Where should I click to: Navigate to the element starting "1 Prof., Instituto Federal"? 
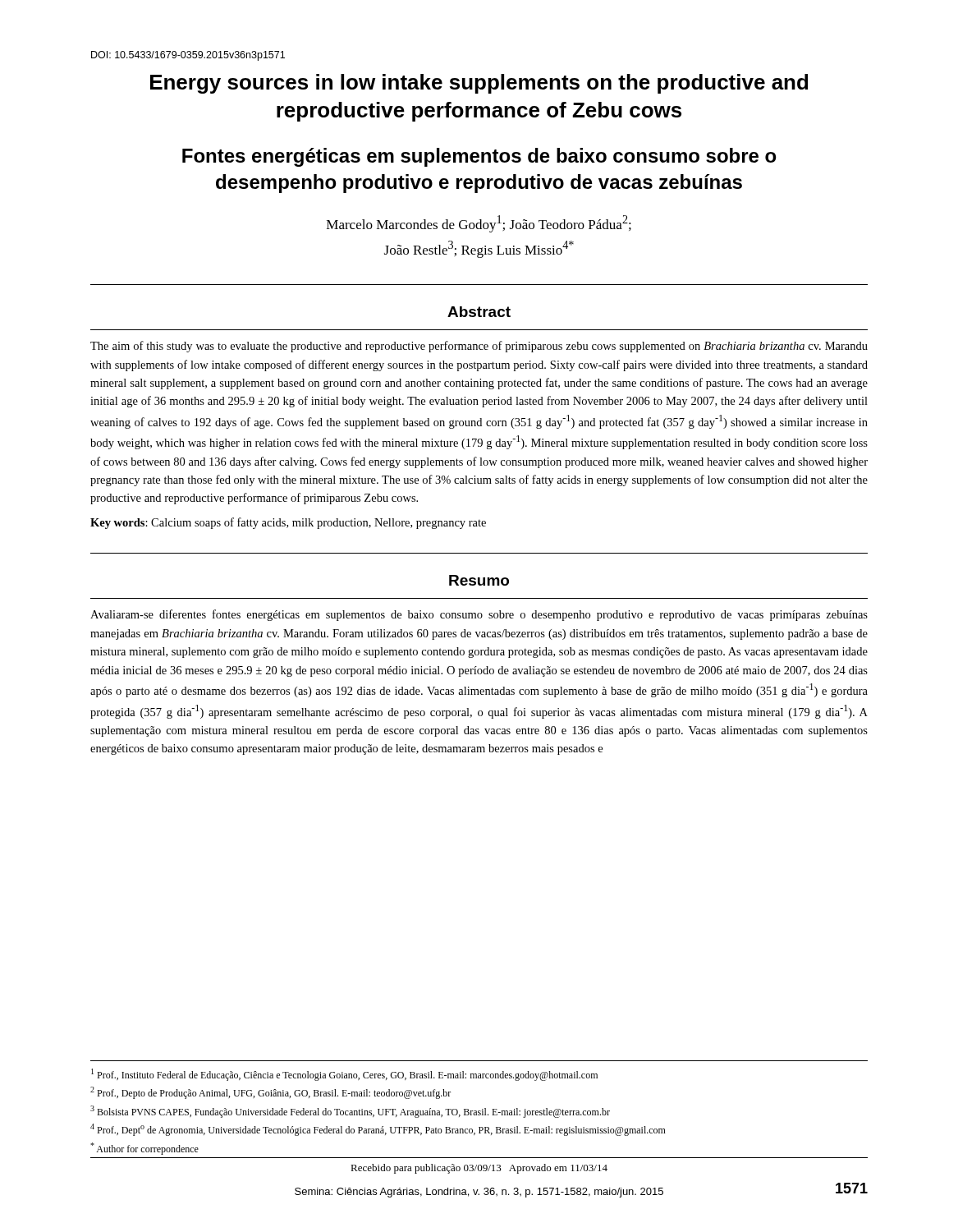pyautogui.click(x=344, y=1074)
